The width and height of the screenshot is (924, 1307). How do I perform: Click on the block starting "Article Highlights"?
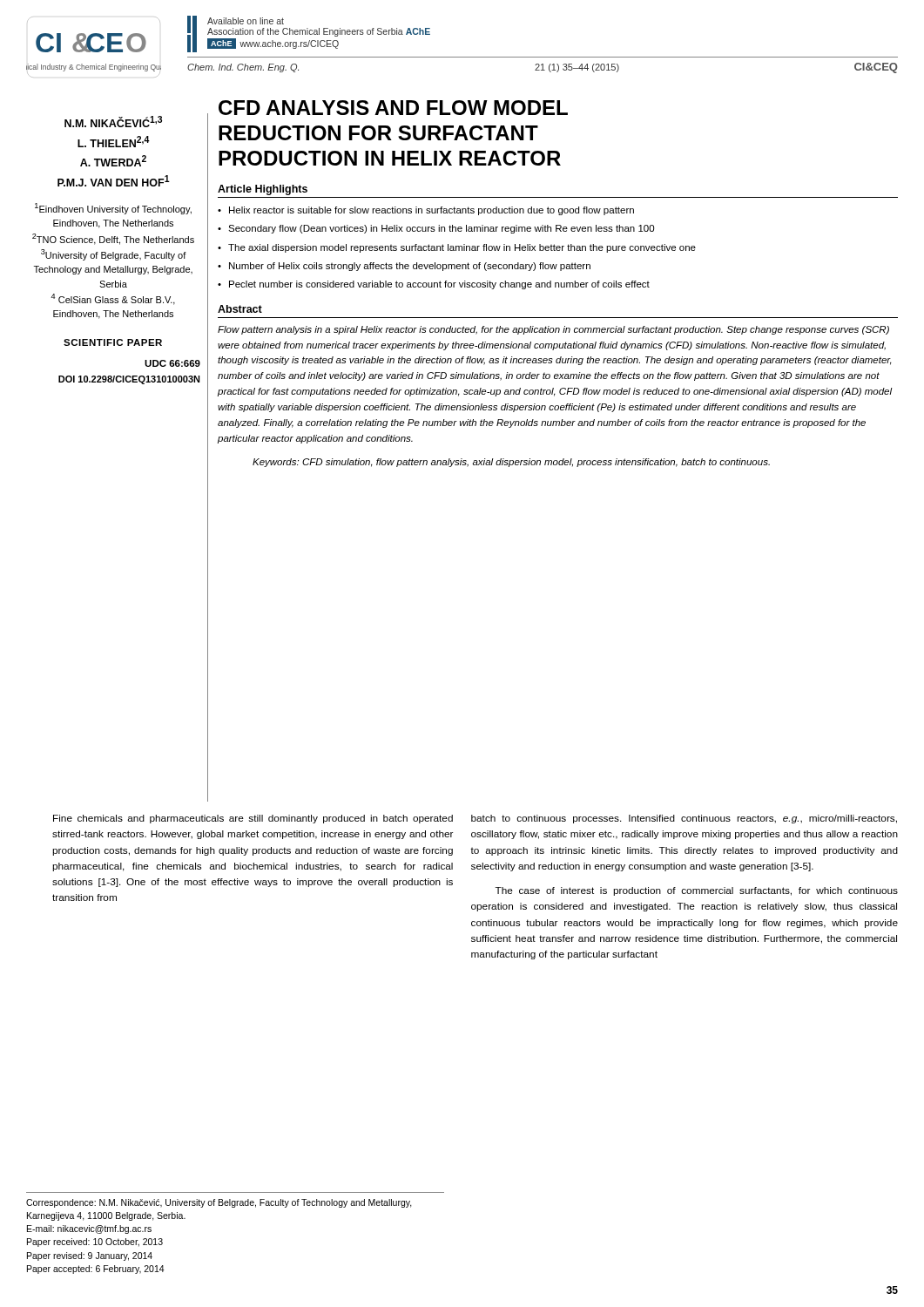(x=263, y=189)
